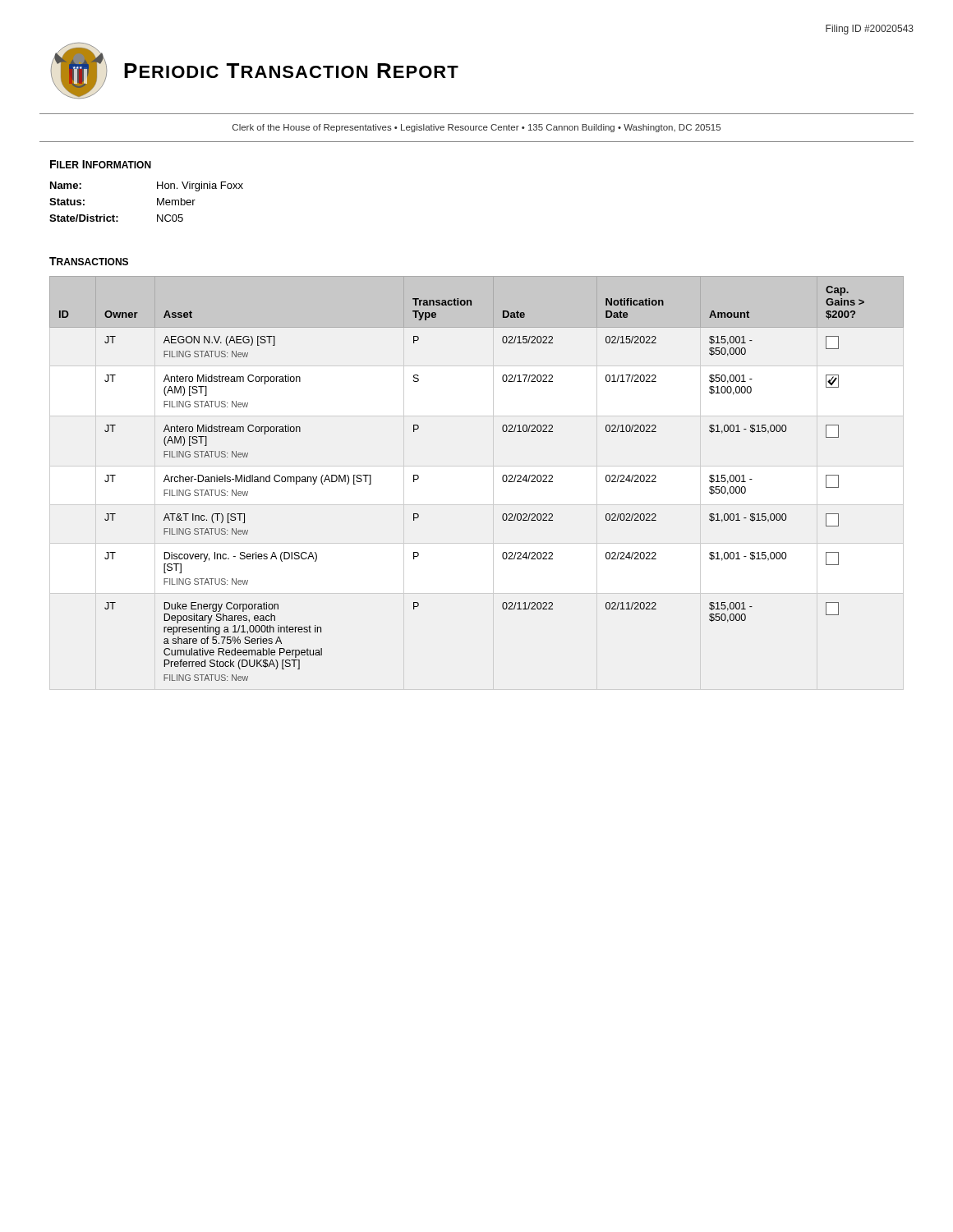Image resolution: width=953 pixels, height=1232 pixels.
Task: Click on the section header that says "FILER INFORMATION"
Action: tap(100, 164)
